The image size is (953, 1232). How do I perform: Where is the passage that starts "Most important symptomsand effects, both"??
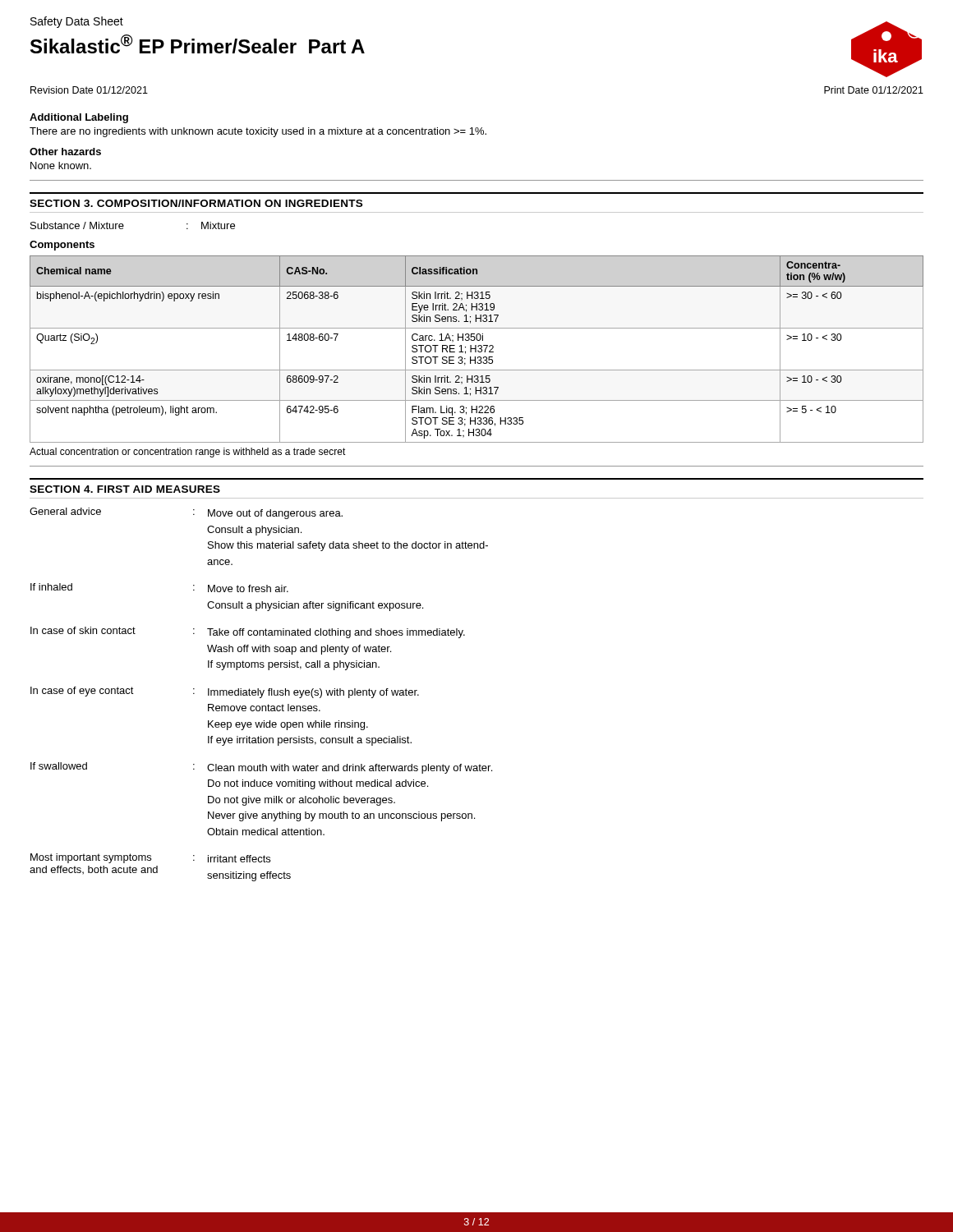(x=150, y=858)
